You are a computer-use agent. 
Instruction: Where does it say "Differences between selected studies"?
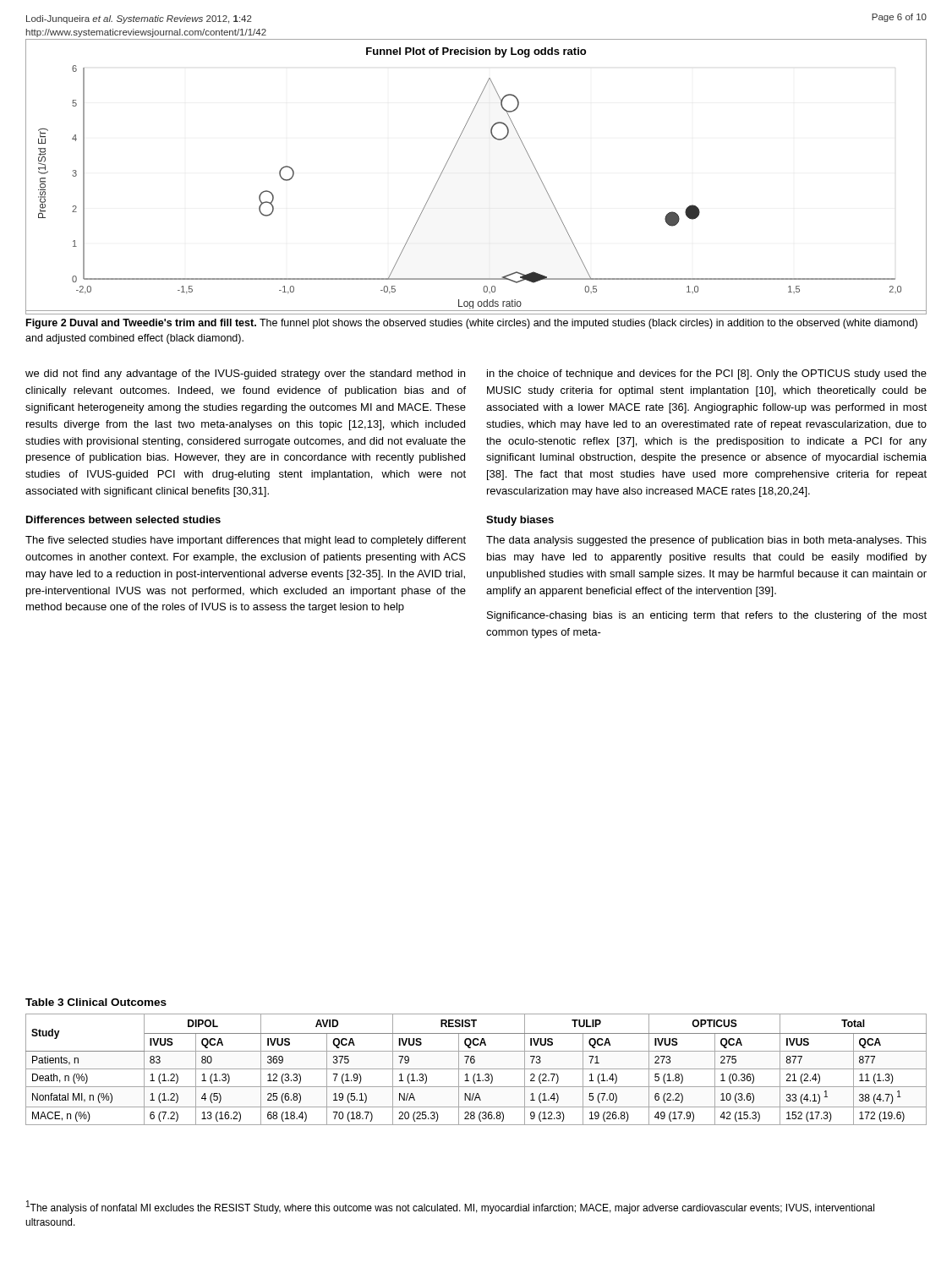(x=123, y=519)
